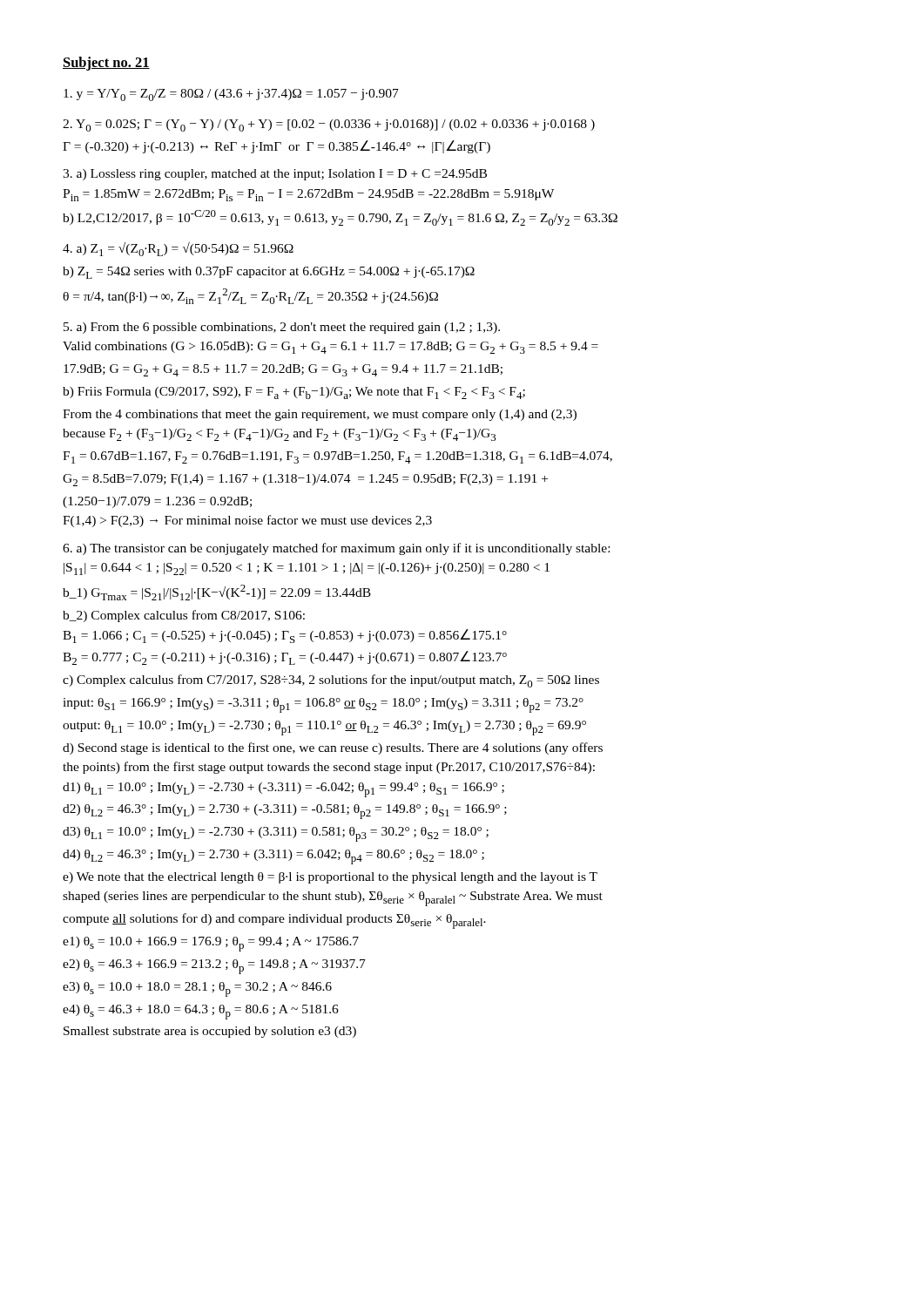Locate the text "Subject no. 21"
Image resolution: width=924 pixels, height=1307 pixels.
click(x=106, y=62)
